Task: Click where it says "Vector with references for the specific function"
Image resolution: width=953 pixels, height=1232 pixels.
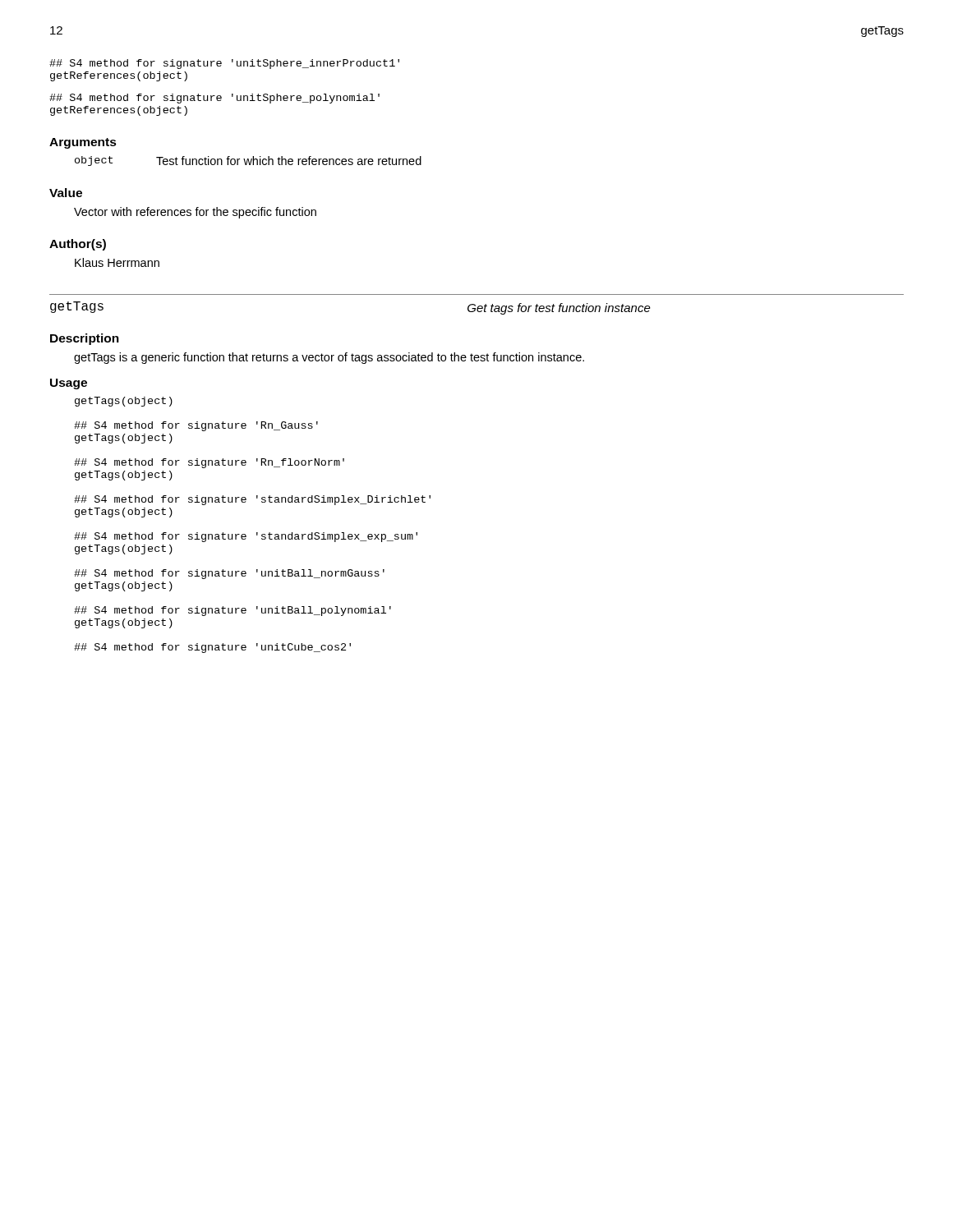Action: click(195, 212)
